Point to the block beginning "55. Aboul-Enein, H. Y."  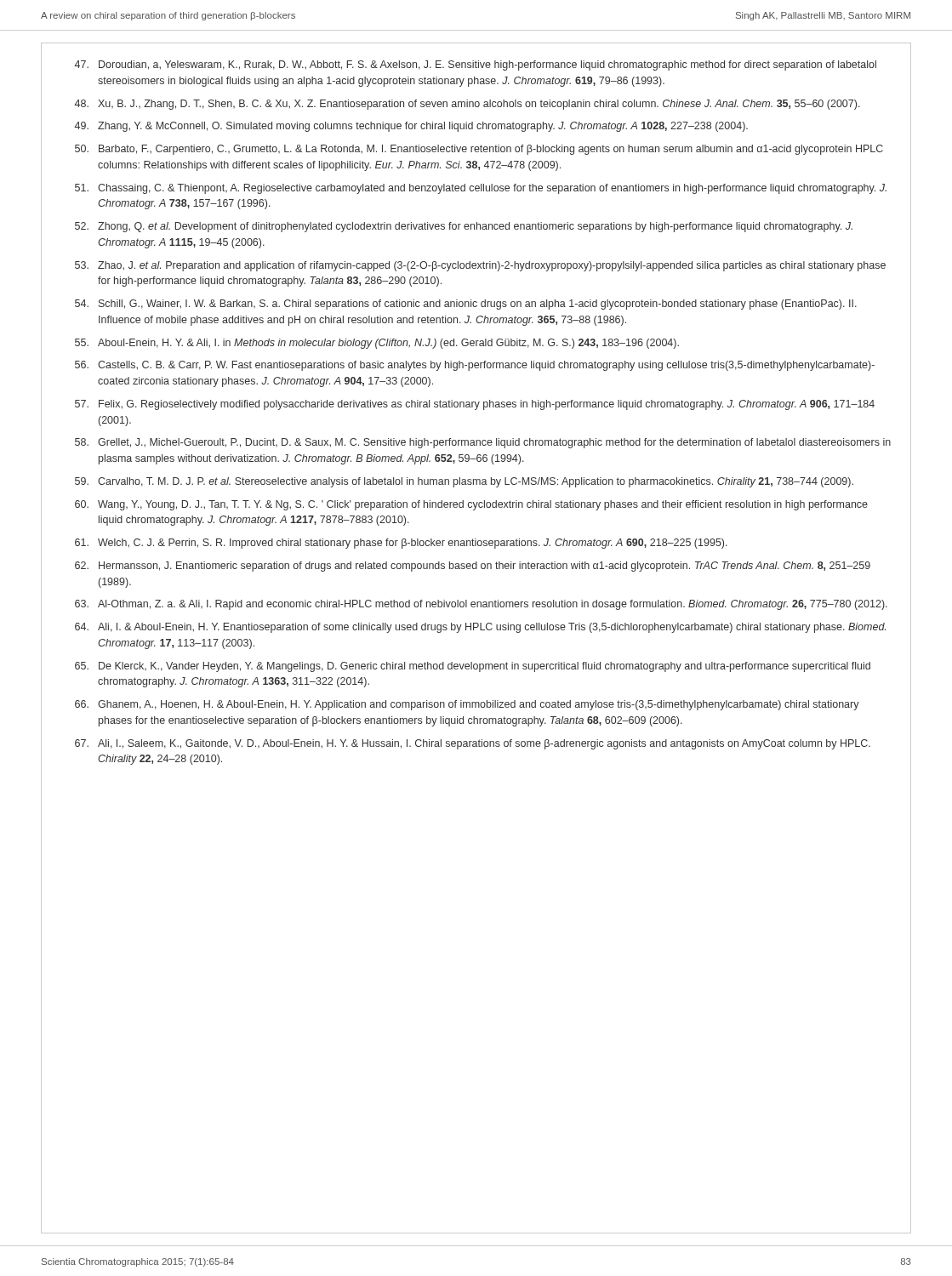pyautogui.click(x=476, y=343)
